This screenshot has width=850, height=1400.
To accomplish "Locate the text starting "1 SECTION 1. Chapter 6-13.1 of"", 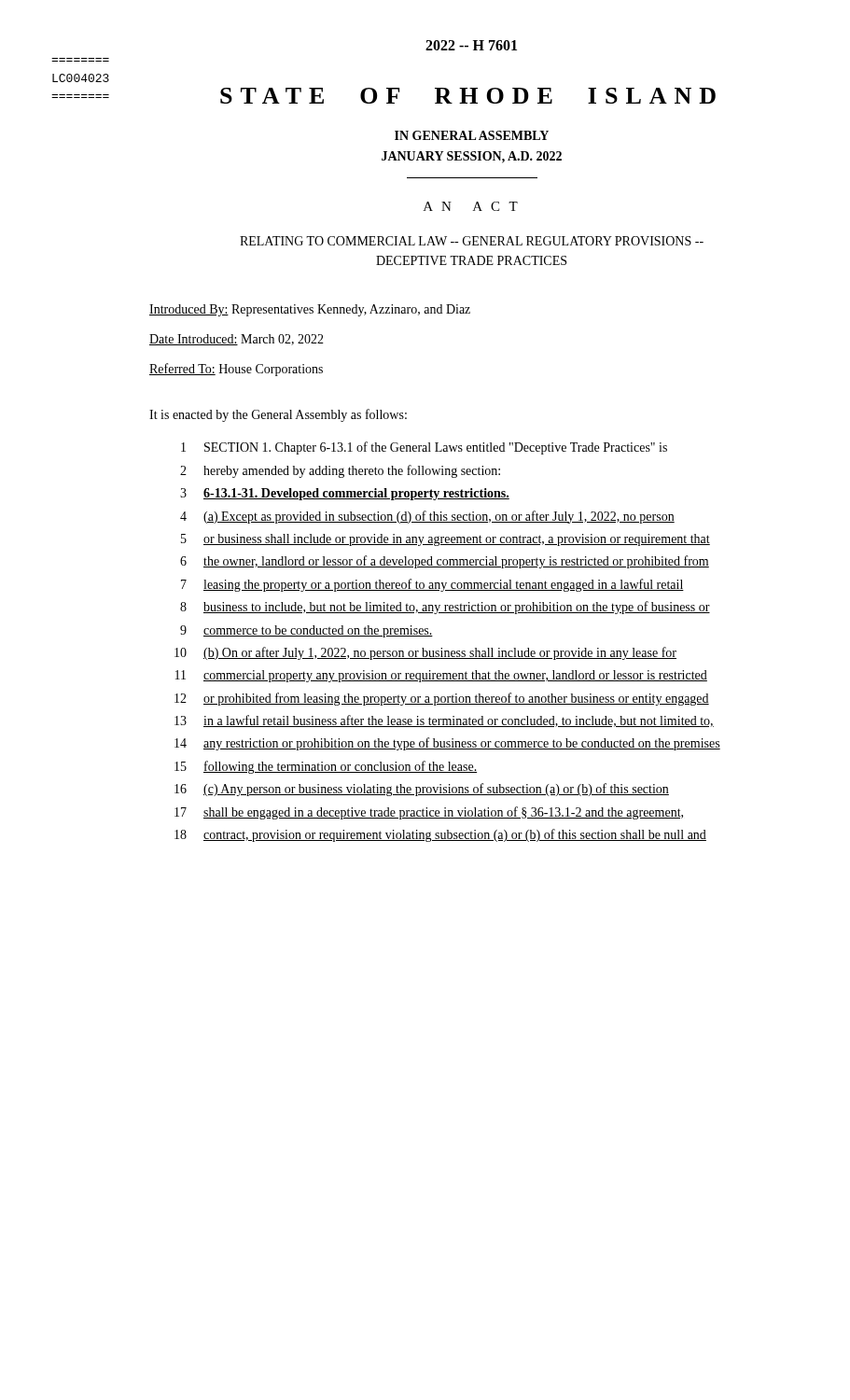I will tap(472, 449).
